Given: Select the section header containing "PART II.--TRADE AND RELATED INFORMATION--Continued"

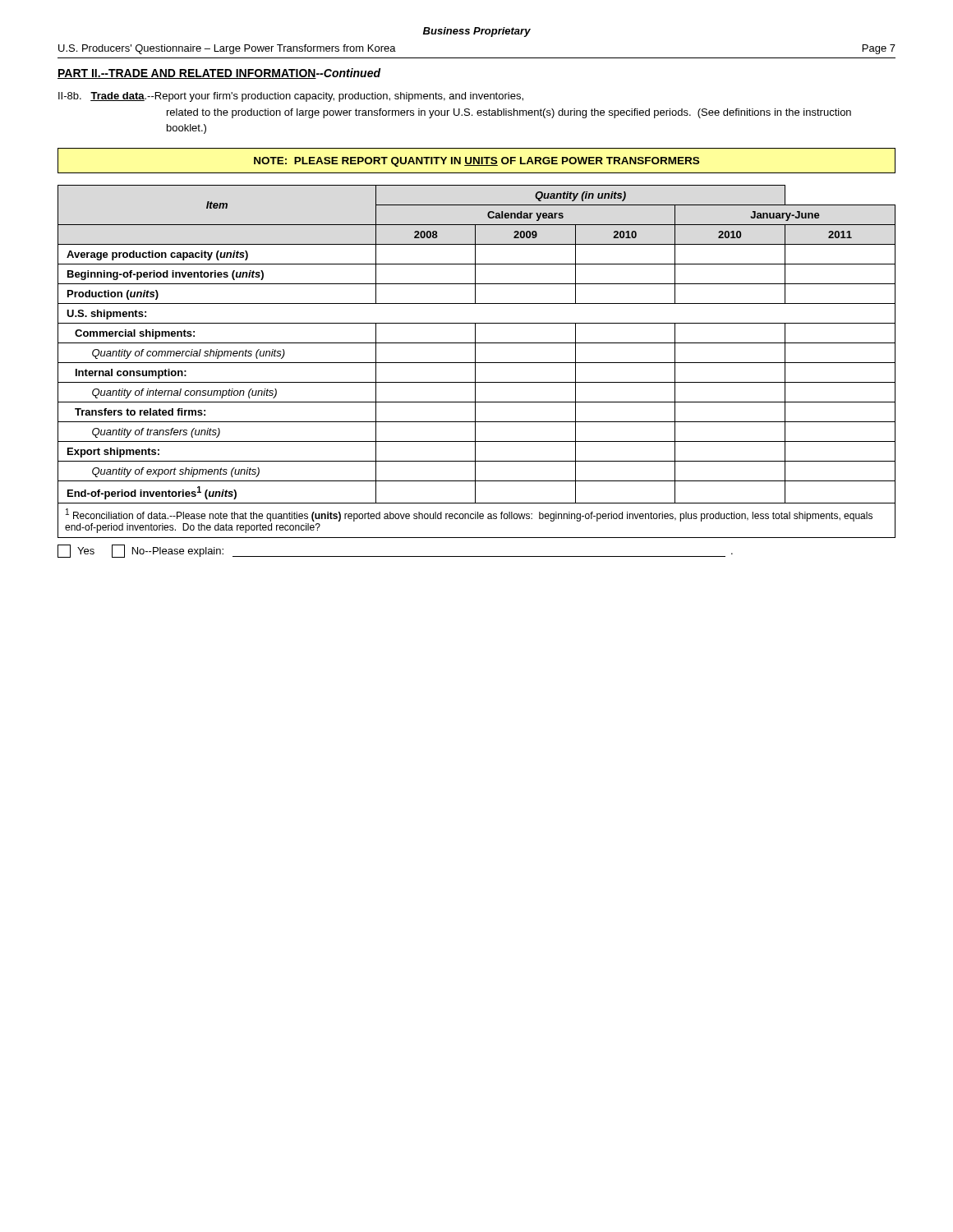Looking at the screenshot, I should [219, 73].
